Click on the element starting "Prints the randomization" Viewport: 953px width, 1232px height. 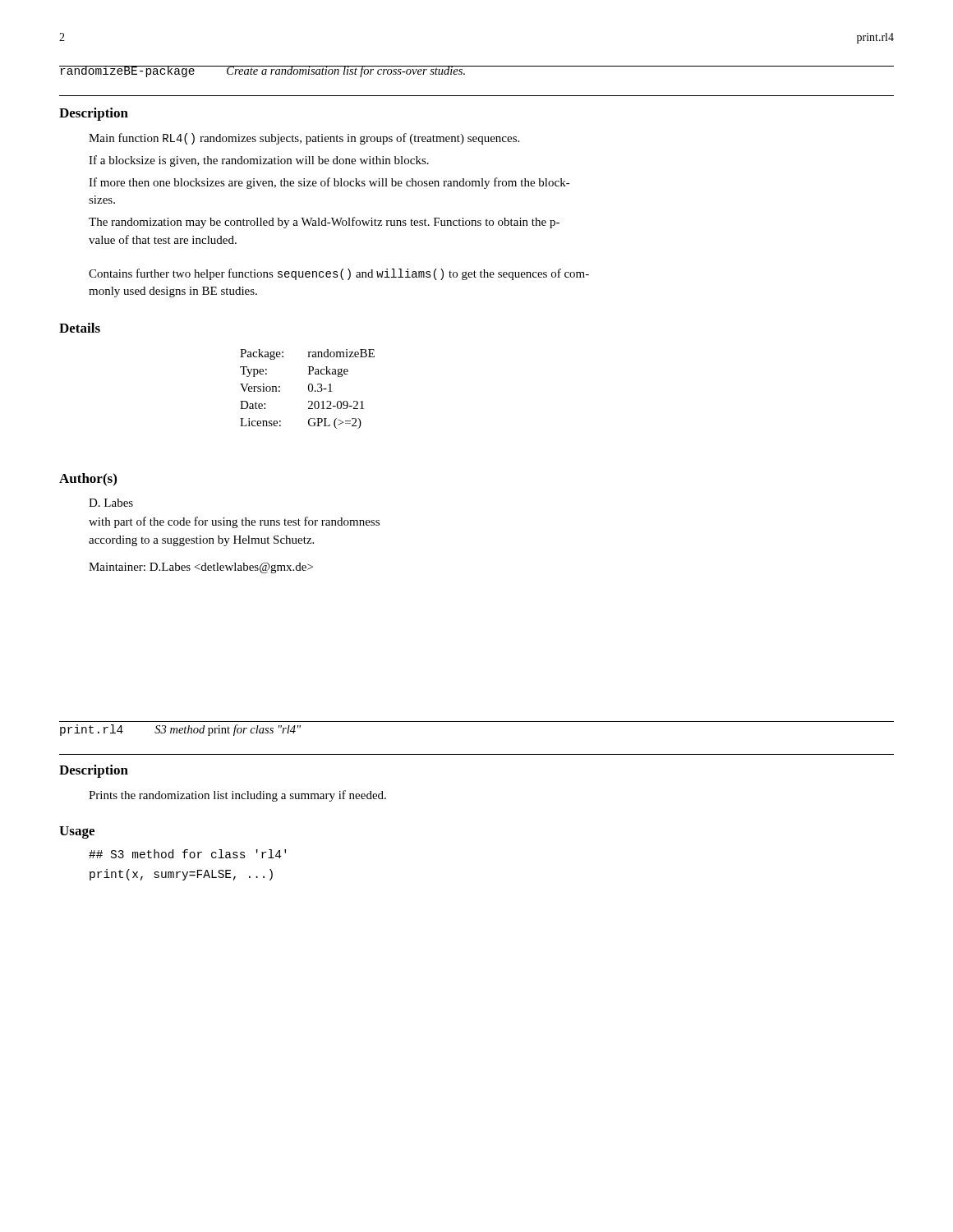pyautogui.click(x=238, y=795)
